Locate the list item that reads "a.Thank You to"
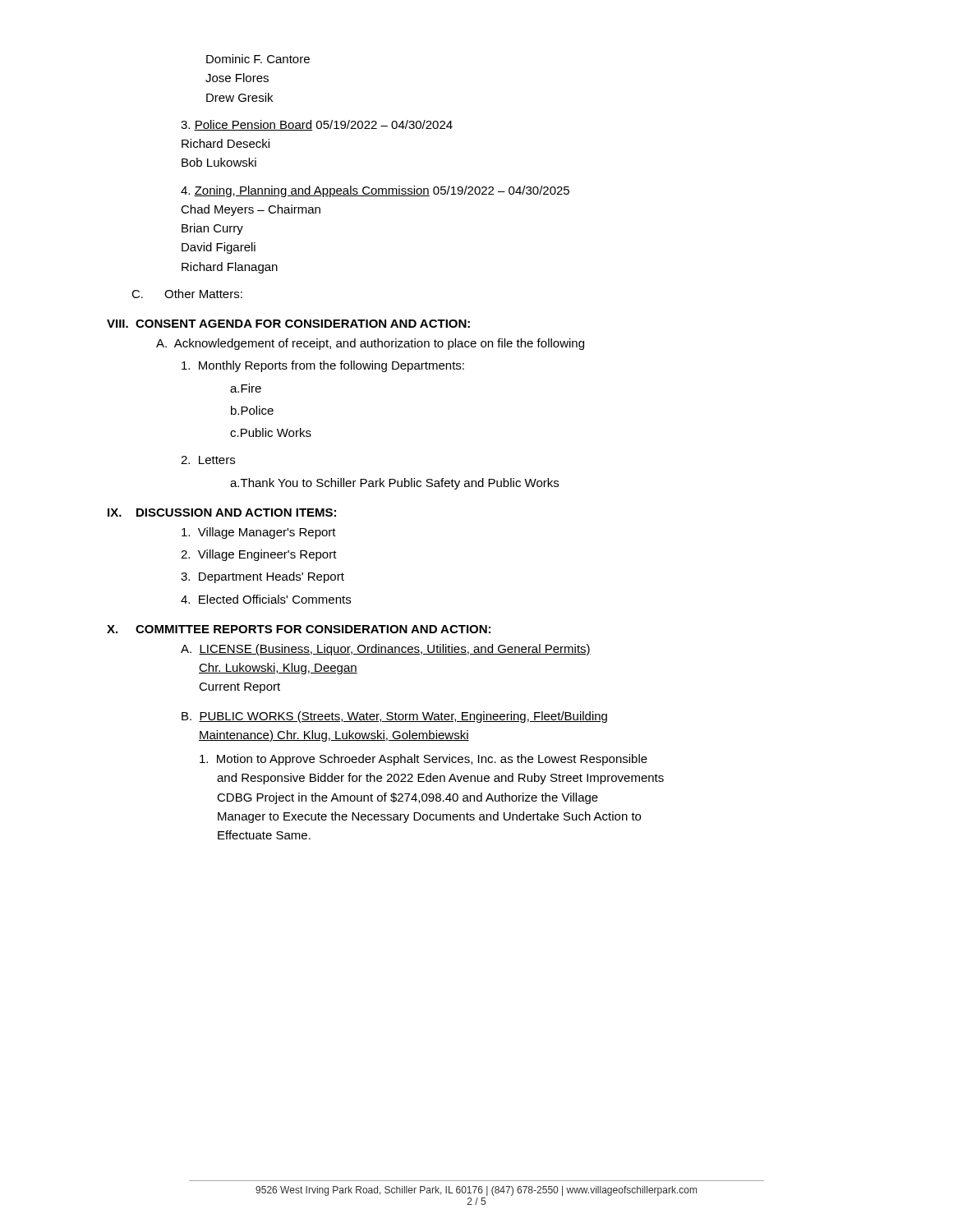 click(538, 482)
